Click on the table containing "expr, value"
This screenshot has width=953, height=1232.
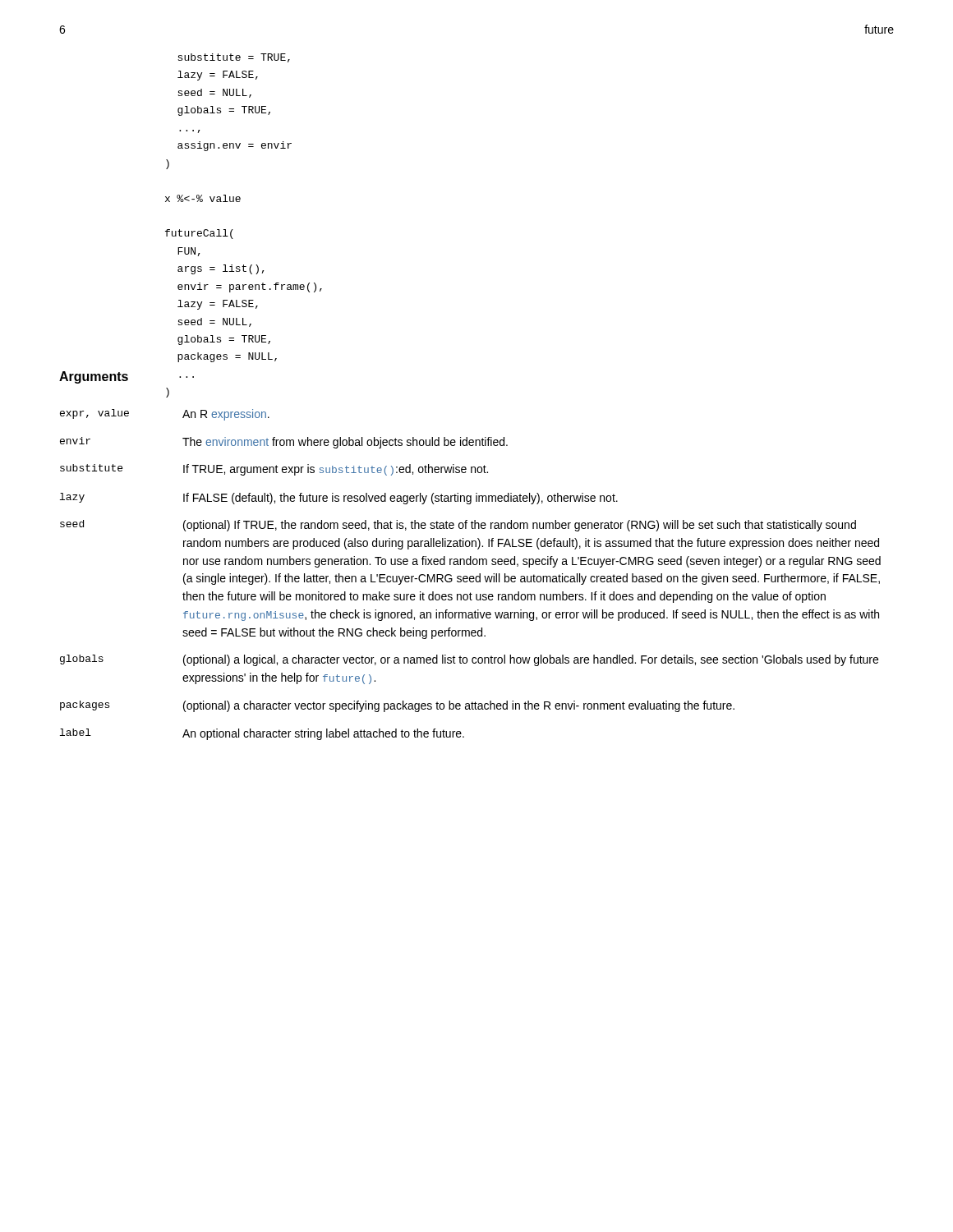pos(476,576)
